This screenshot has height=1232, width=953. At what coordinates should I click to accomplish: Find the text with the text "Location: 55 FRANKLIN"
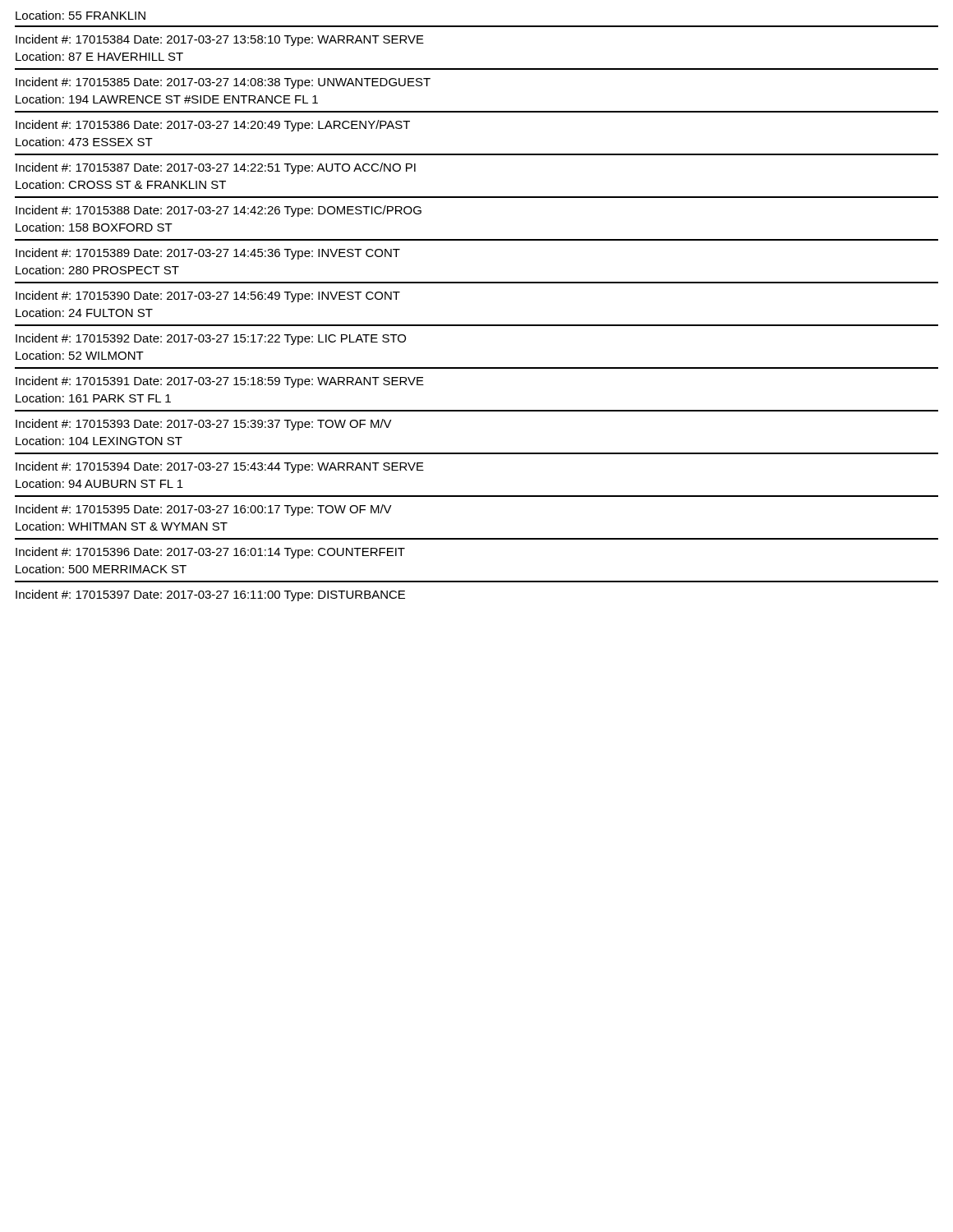81,15
